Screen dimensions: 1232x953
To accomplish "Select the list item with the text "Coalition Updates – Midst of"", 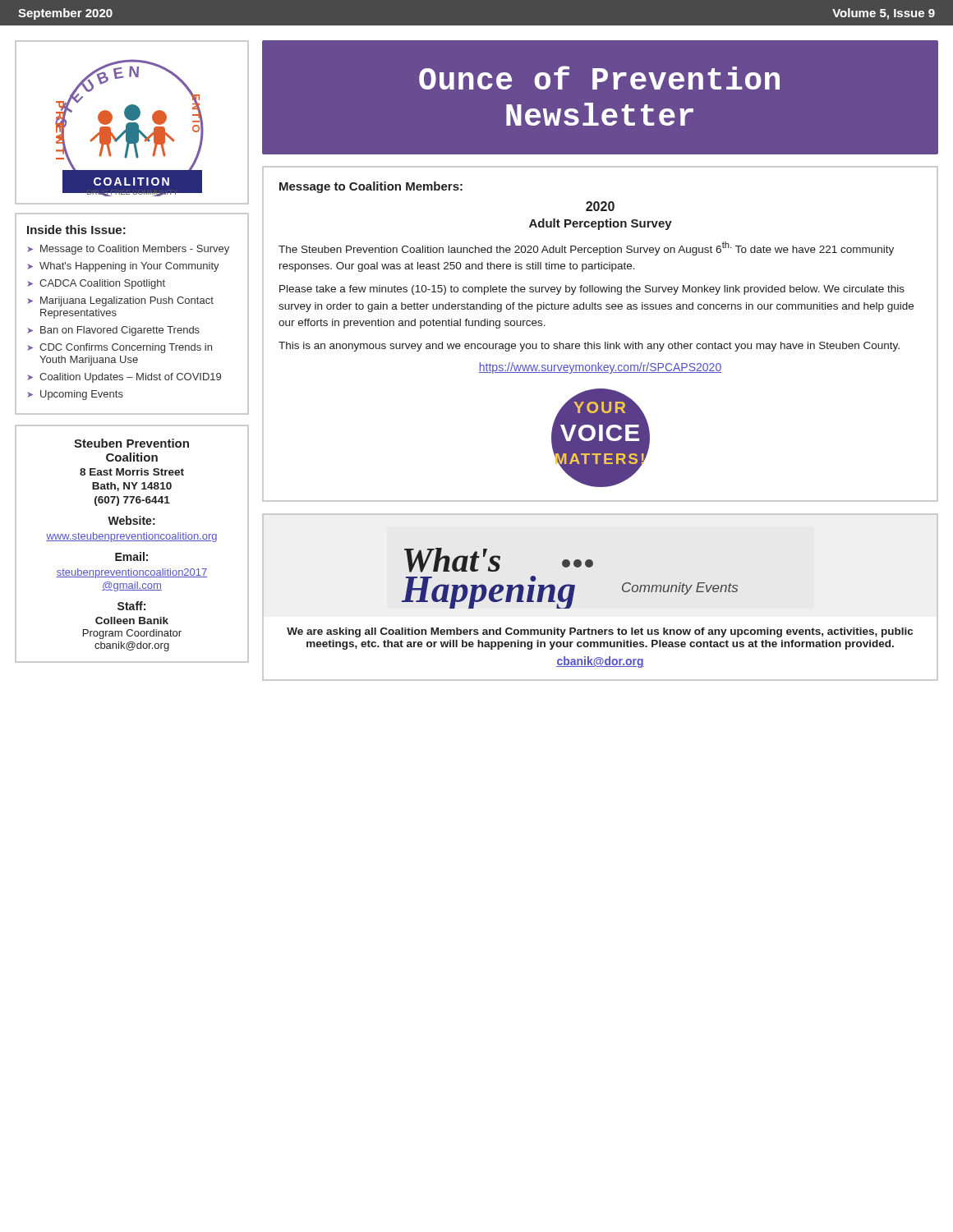I will [131, 377].
